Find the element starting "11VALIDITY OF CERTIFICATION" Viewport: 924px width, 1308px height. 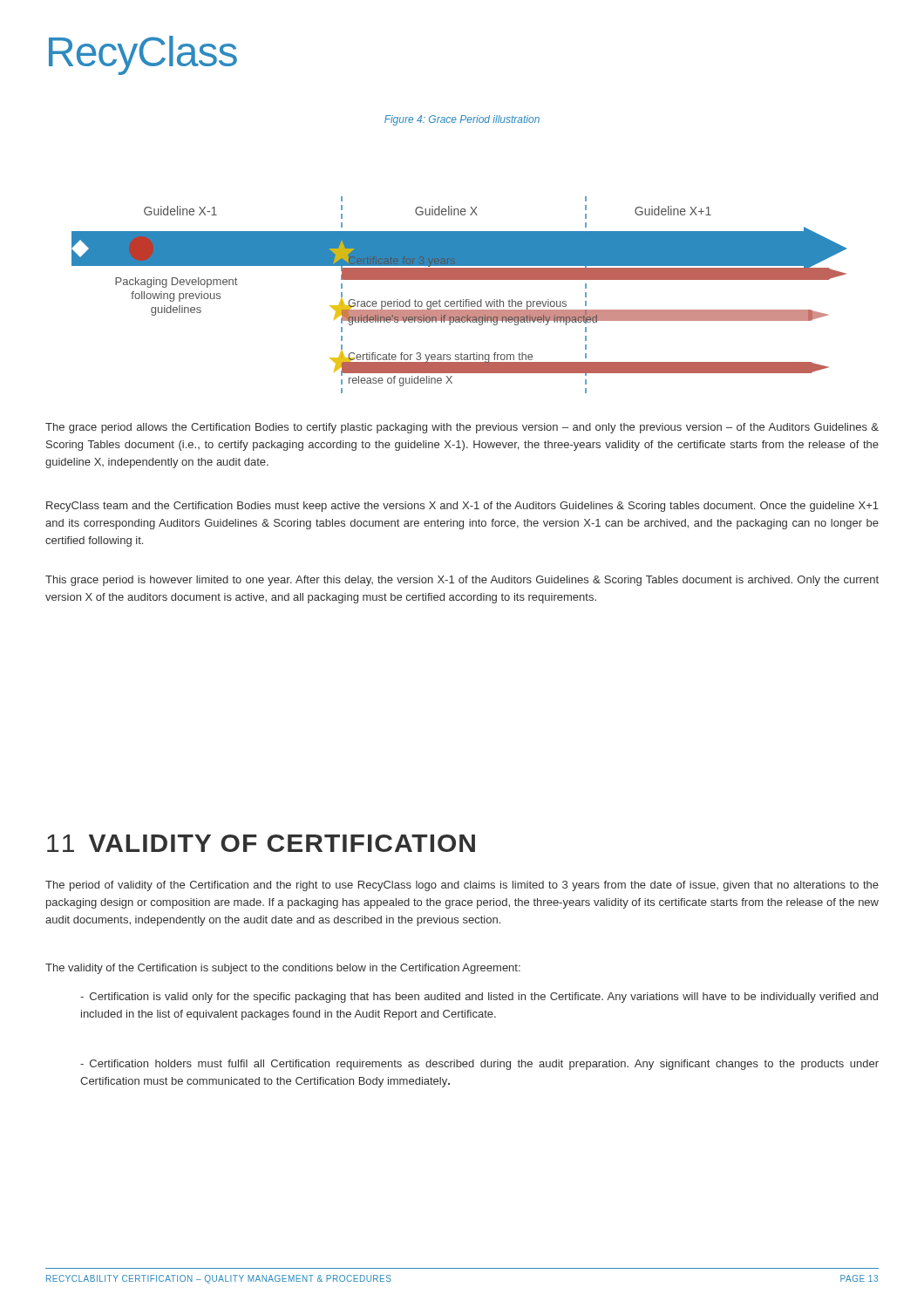click(262, 843)
